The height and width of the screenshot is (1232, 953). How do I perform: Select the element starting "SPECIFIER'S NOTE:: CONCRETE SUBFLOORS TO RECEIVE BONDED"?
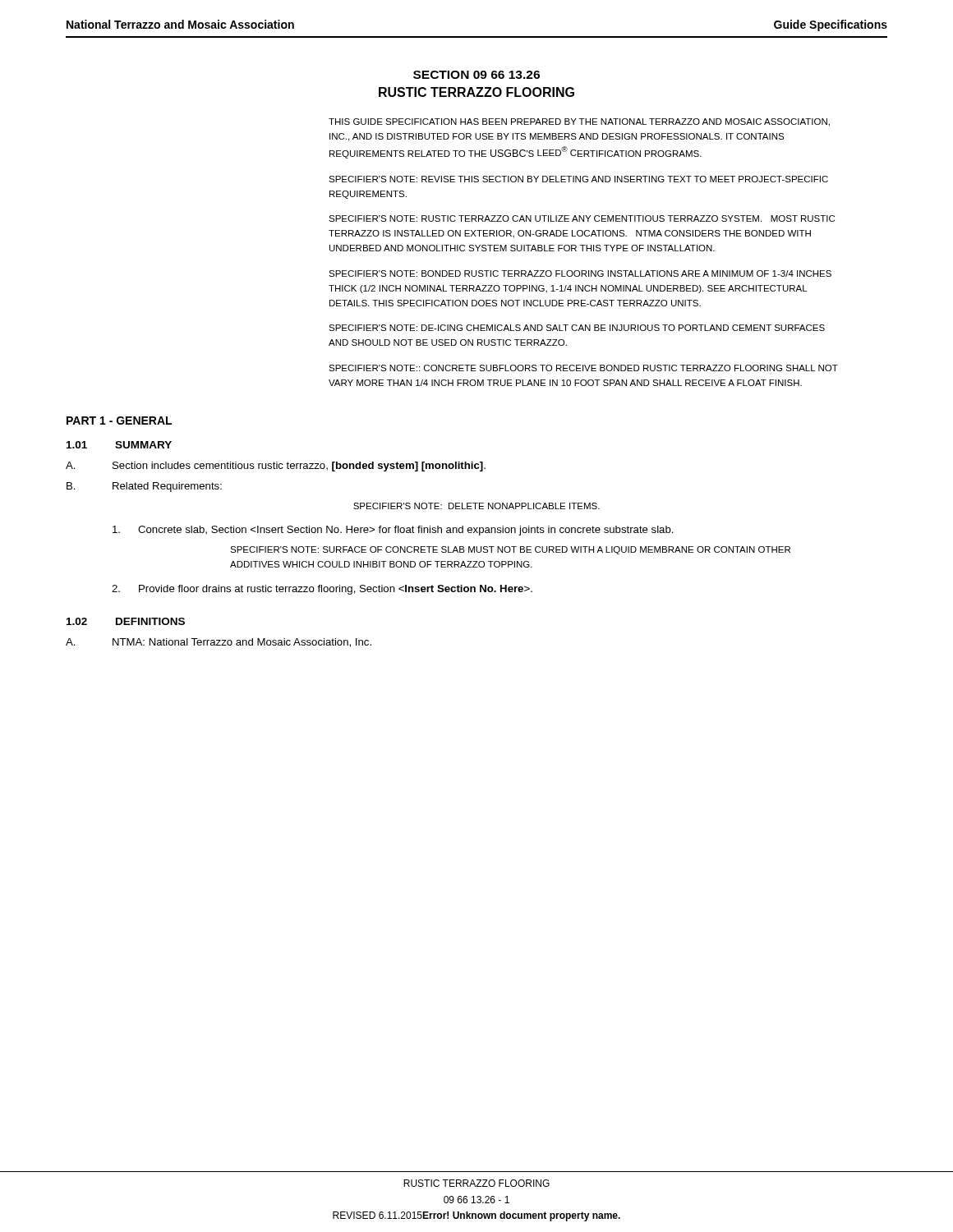tap(583, 375)
